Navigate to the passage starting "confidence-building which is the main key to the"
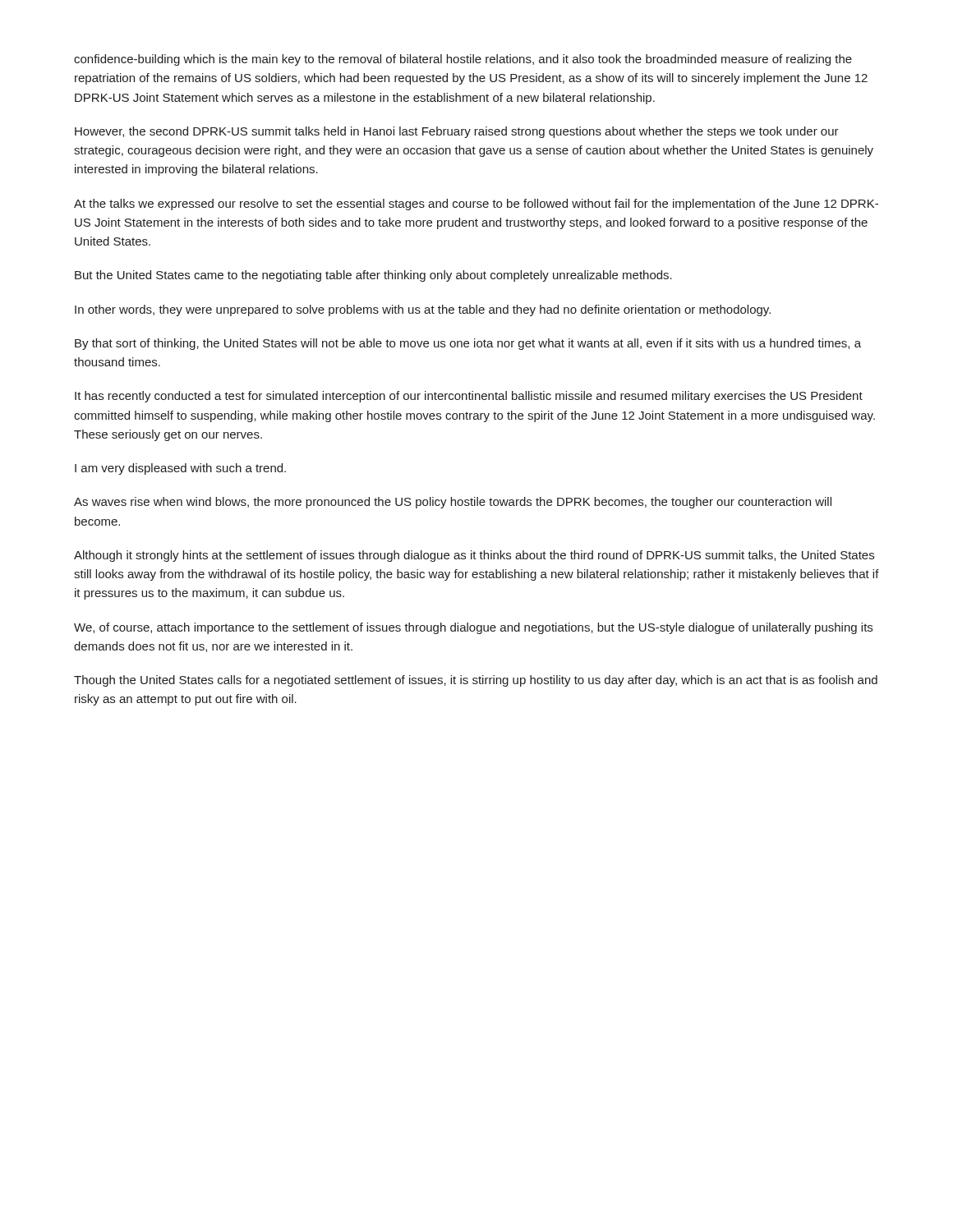Viewport: 953px width, 1232px height. point(471,78)
